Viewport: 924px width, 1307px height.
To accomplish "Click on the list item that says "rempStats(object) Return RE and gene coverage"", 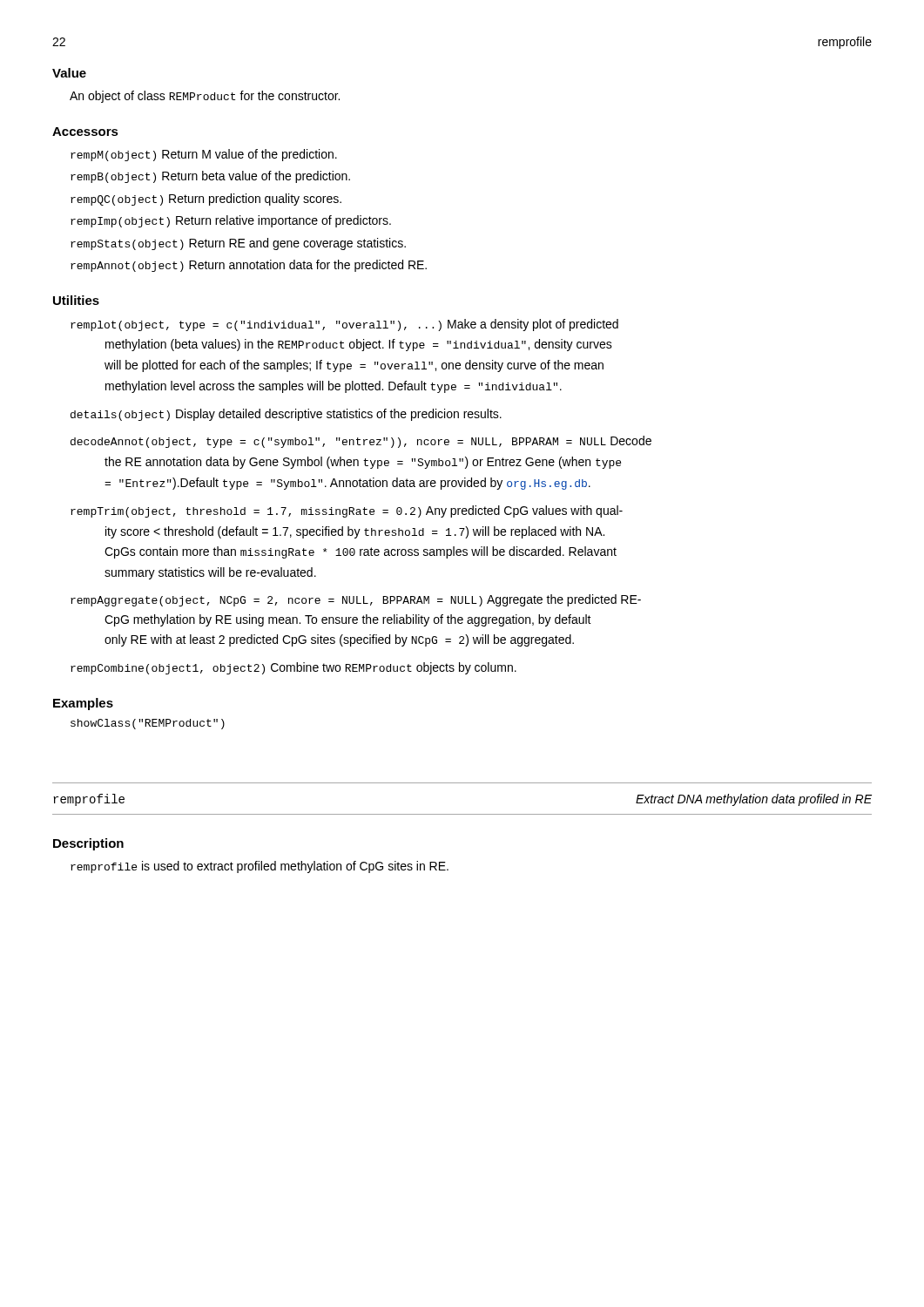I will [x=238, y=244].
